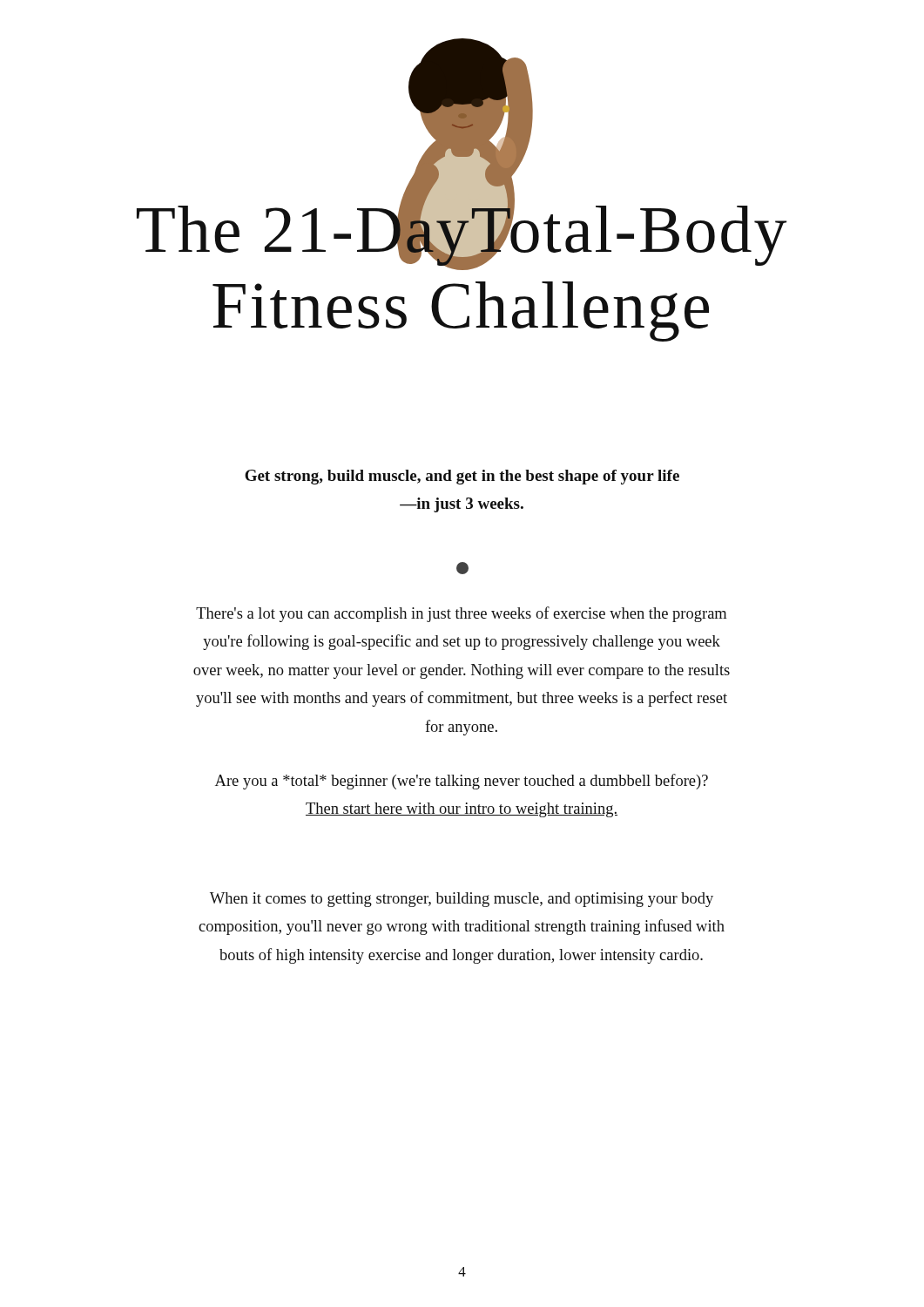This screenshot has height=1307, width=924.
Task: Find the photo
Action: (x=462, y=135)
